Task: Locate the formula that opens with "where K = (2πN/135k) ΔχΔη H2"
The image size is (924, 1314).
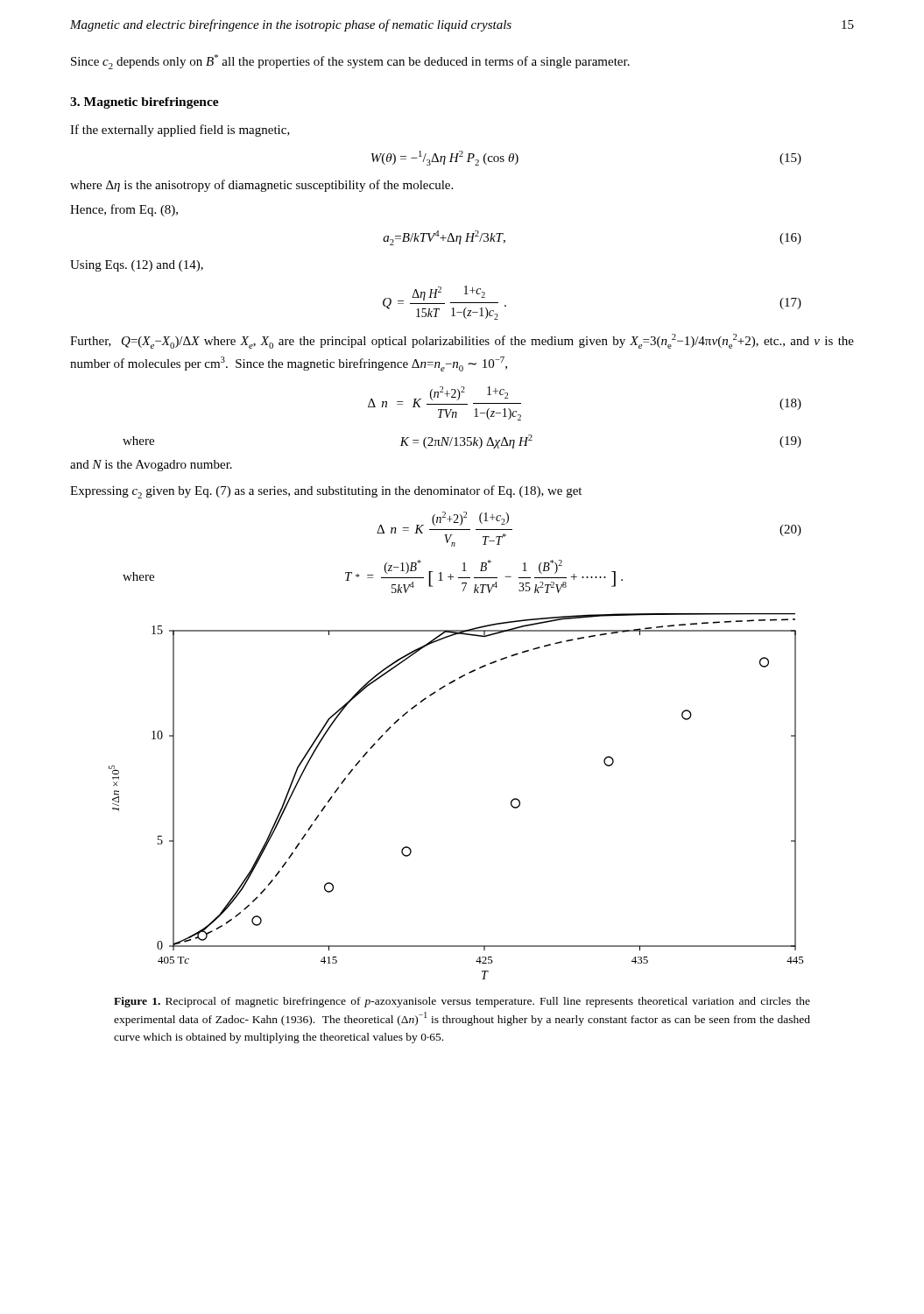Action: pyautogui.click(x=462, y=441)
